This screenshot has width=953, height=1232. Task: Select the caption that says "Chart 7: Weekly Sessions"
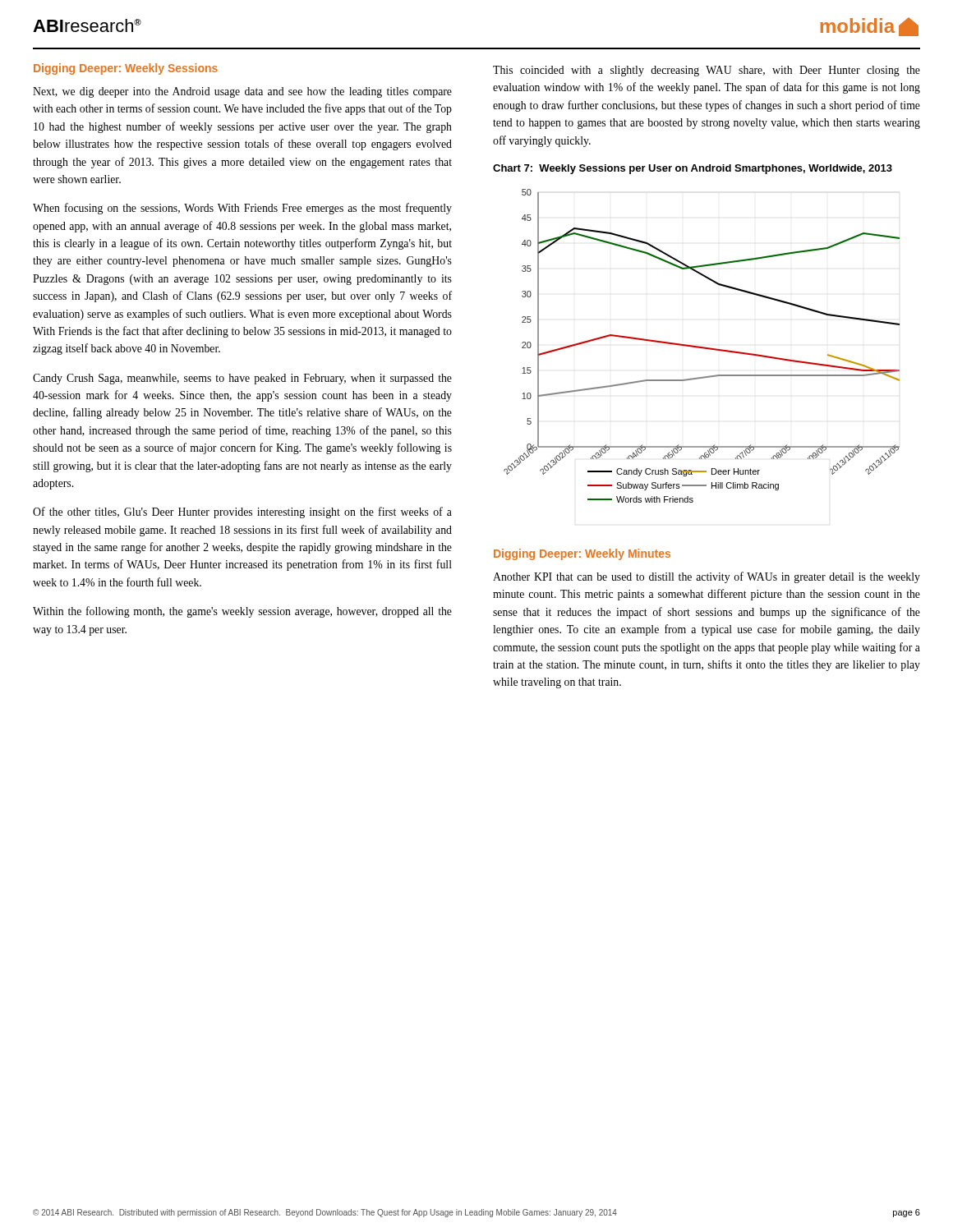click(693, 168)
